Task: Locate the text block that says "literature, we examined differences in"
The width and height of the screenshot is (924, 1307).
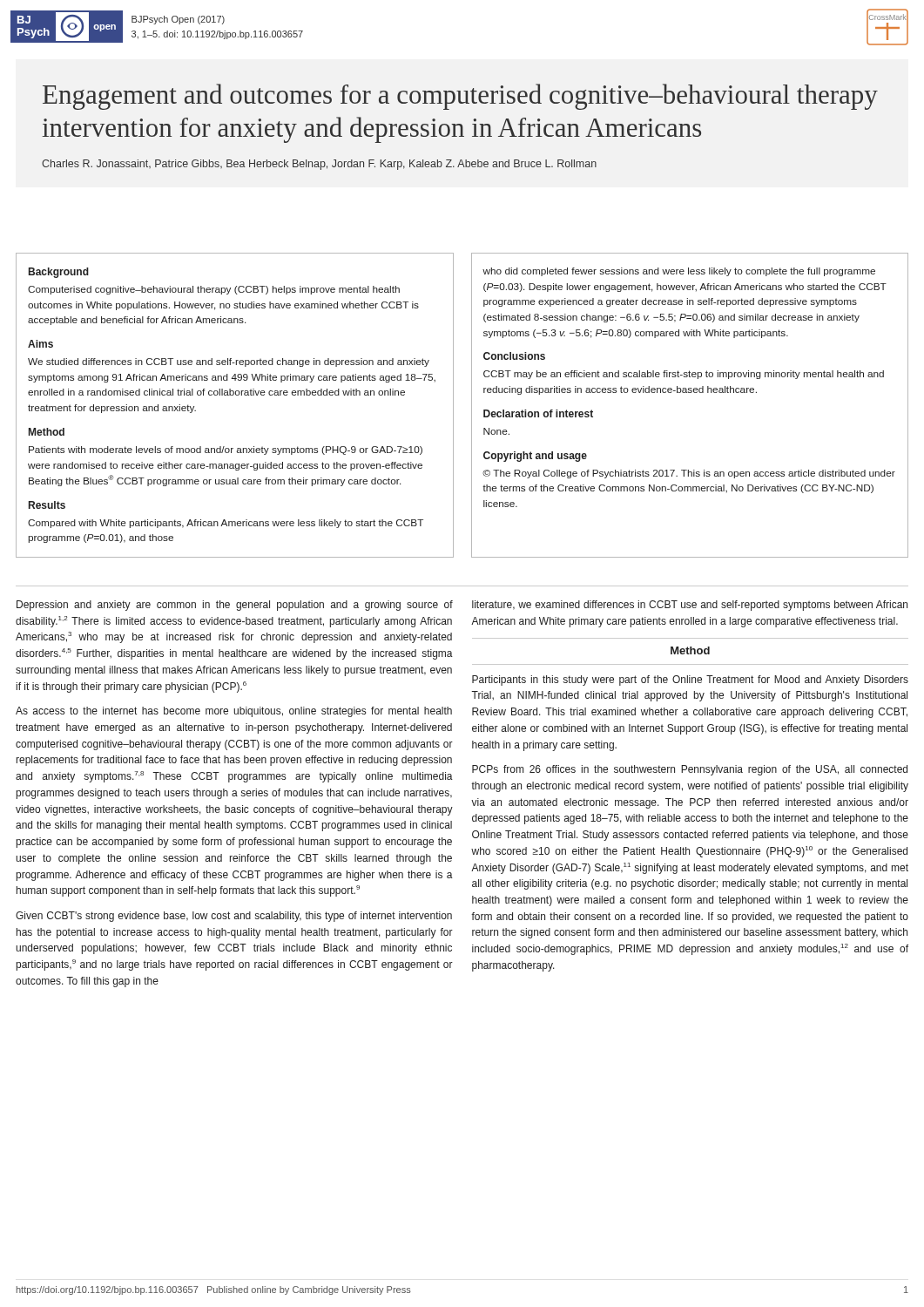Action: [690, 613]
